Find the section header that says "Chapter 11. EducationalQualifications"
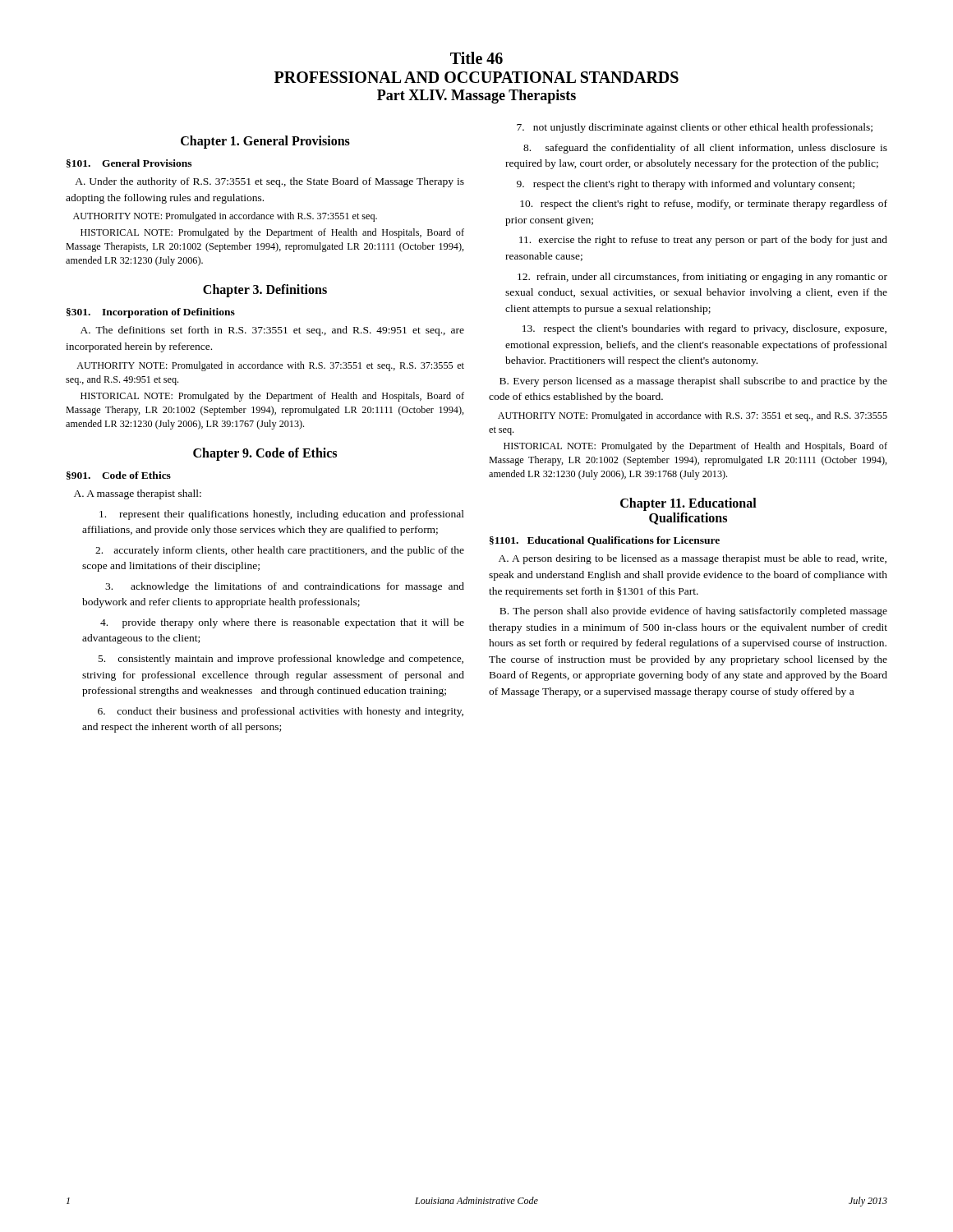 click(688, 511)
